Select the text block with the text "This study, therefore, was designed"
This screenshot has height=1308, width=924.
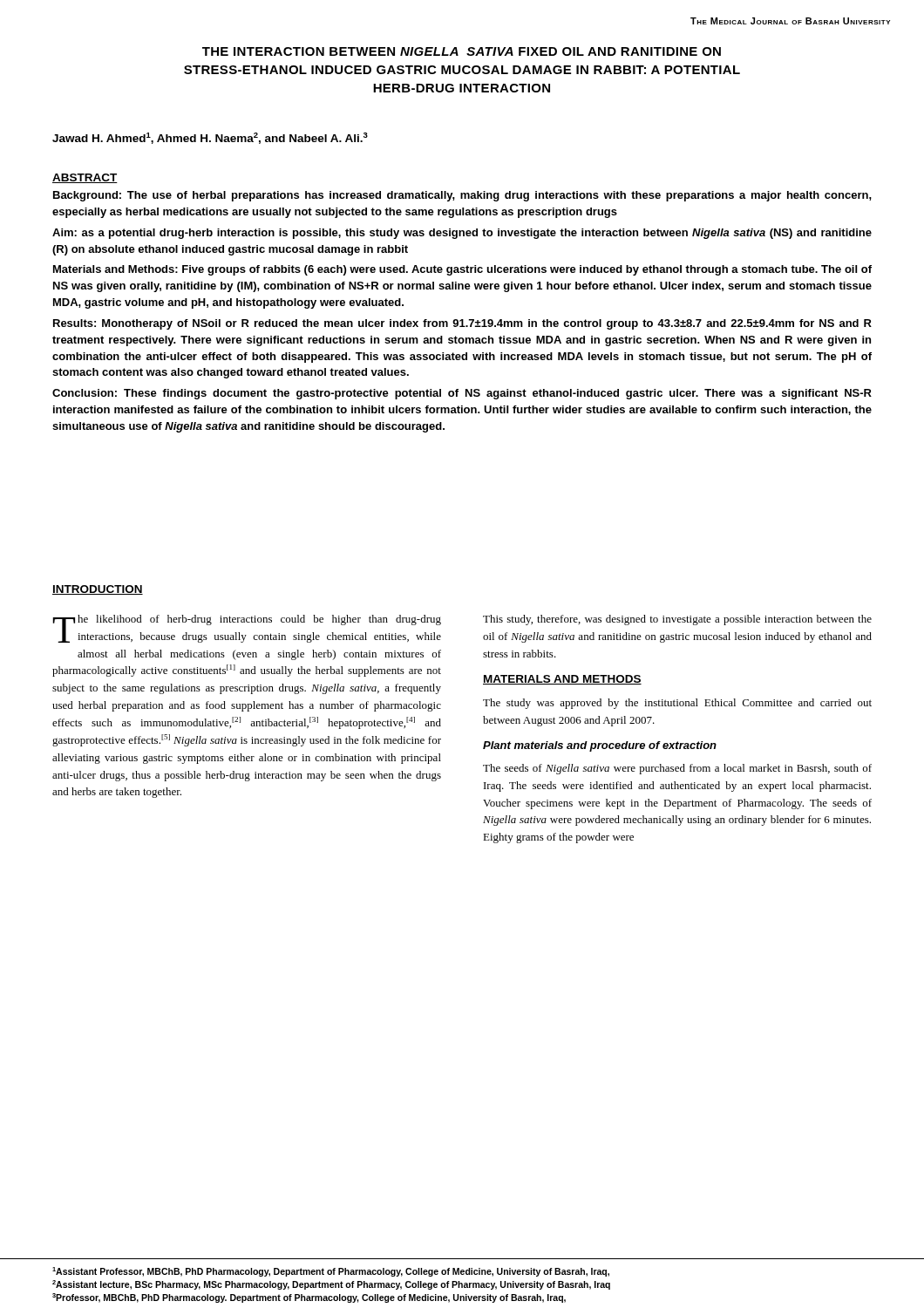677,636
